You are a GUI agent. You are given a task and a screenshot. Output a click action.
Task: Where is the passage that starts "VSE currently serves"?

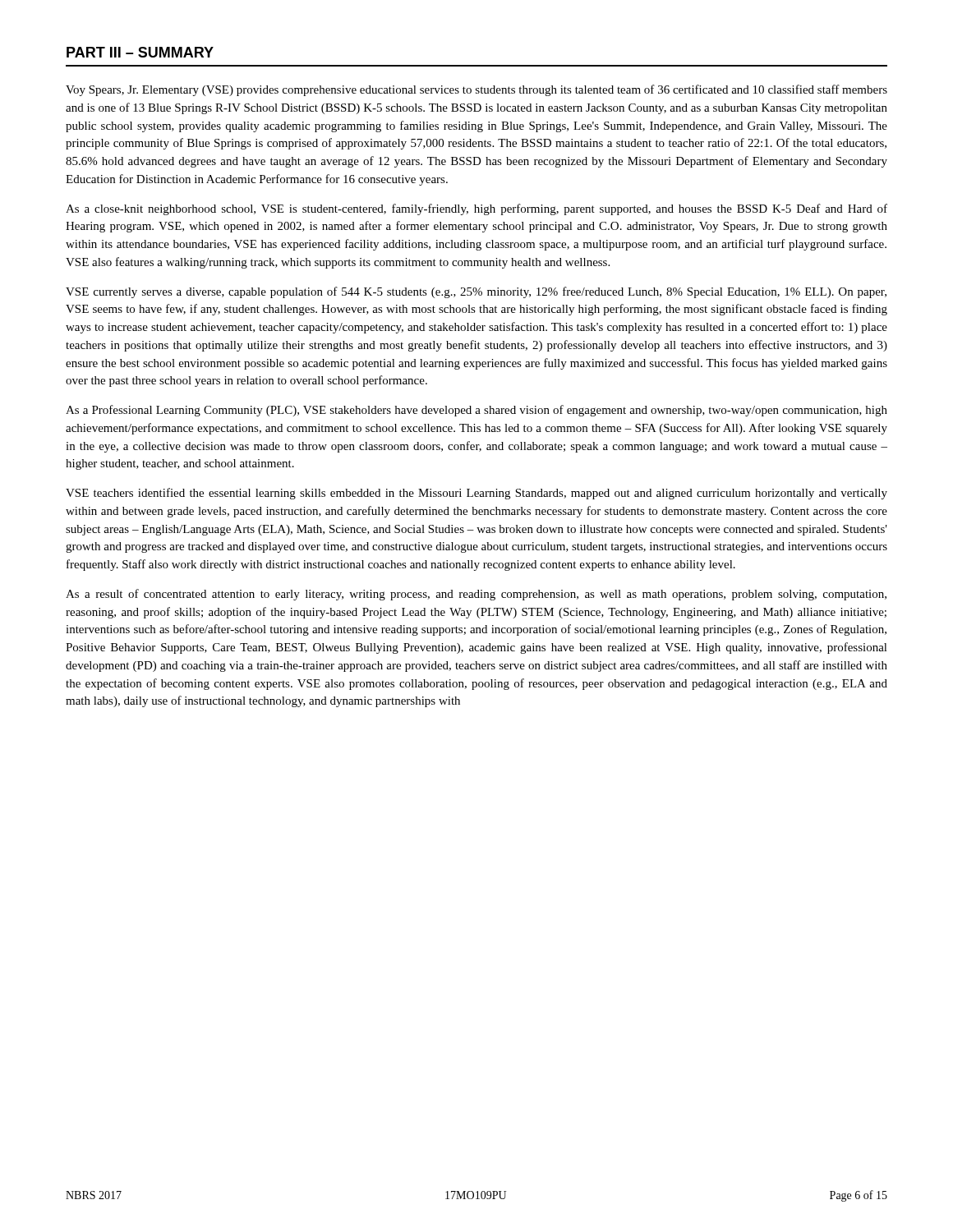pos(476,336)
